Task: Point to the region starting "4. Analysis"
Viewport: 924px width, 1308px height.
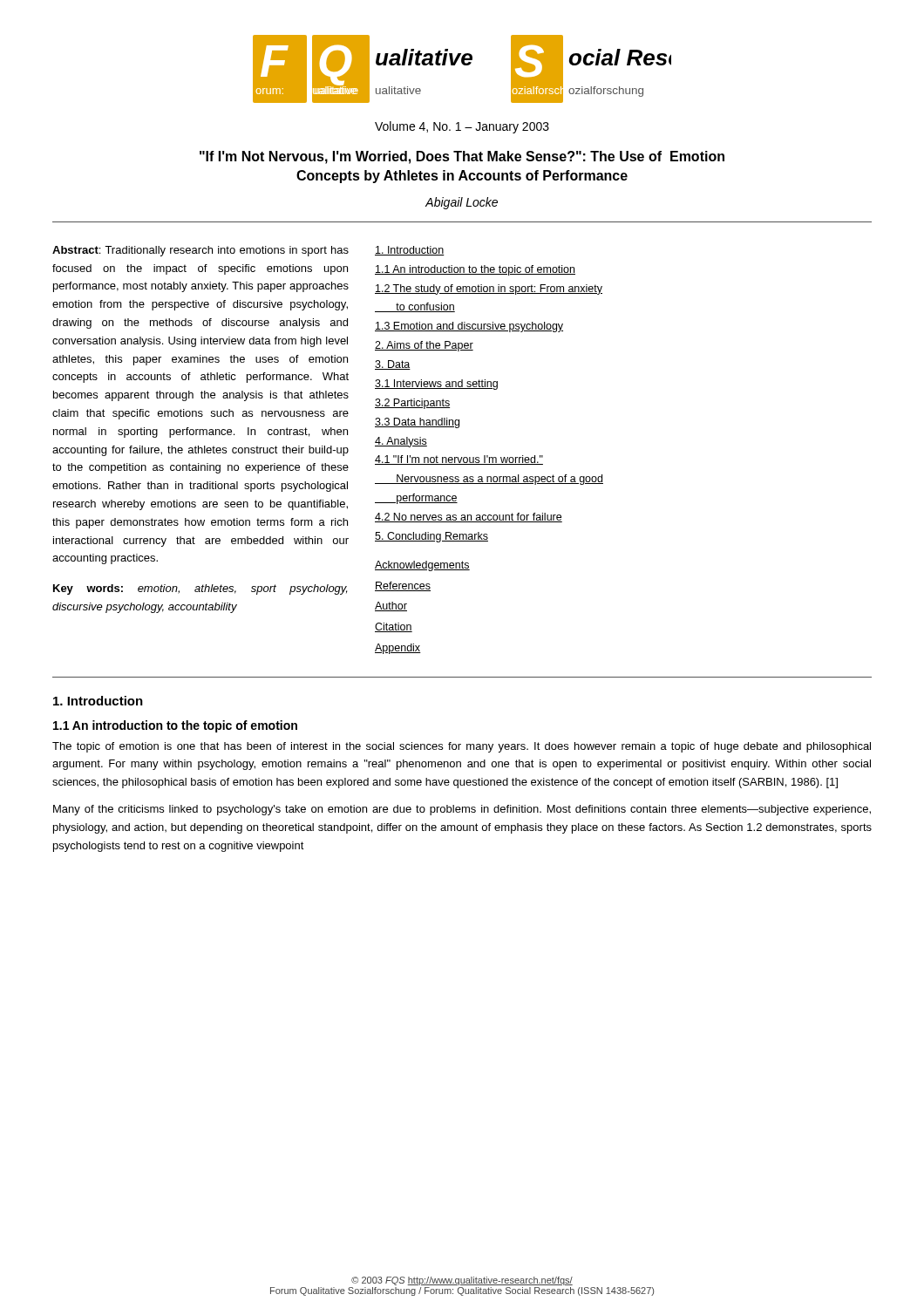Action: tap(401, 441)
